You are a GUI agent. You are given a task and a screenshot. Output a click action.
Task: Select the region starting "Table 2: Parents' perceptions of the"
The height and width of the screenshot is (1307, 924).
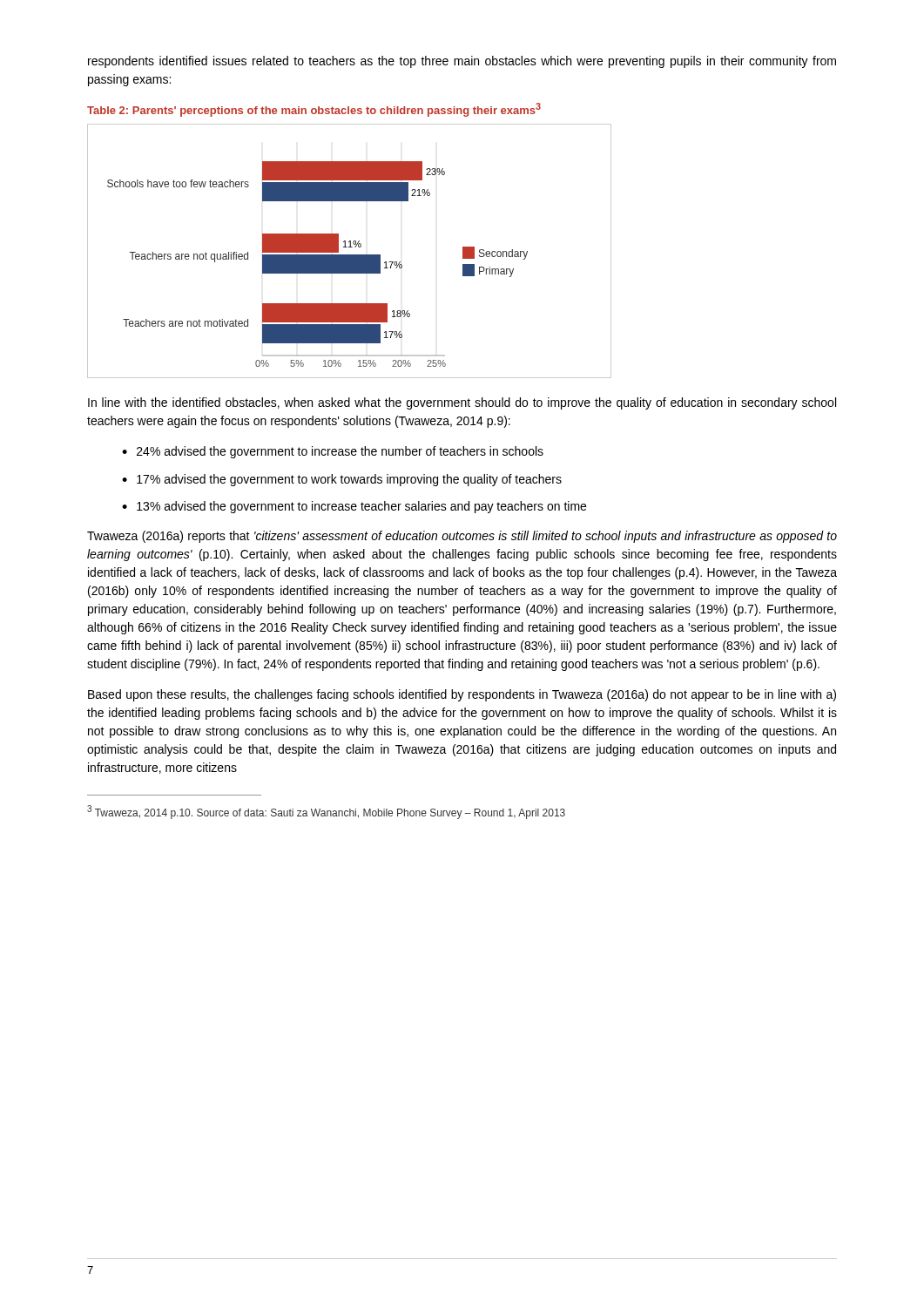click(314, 109)
